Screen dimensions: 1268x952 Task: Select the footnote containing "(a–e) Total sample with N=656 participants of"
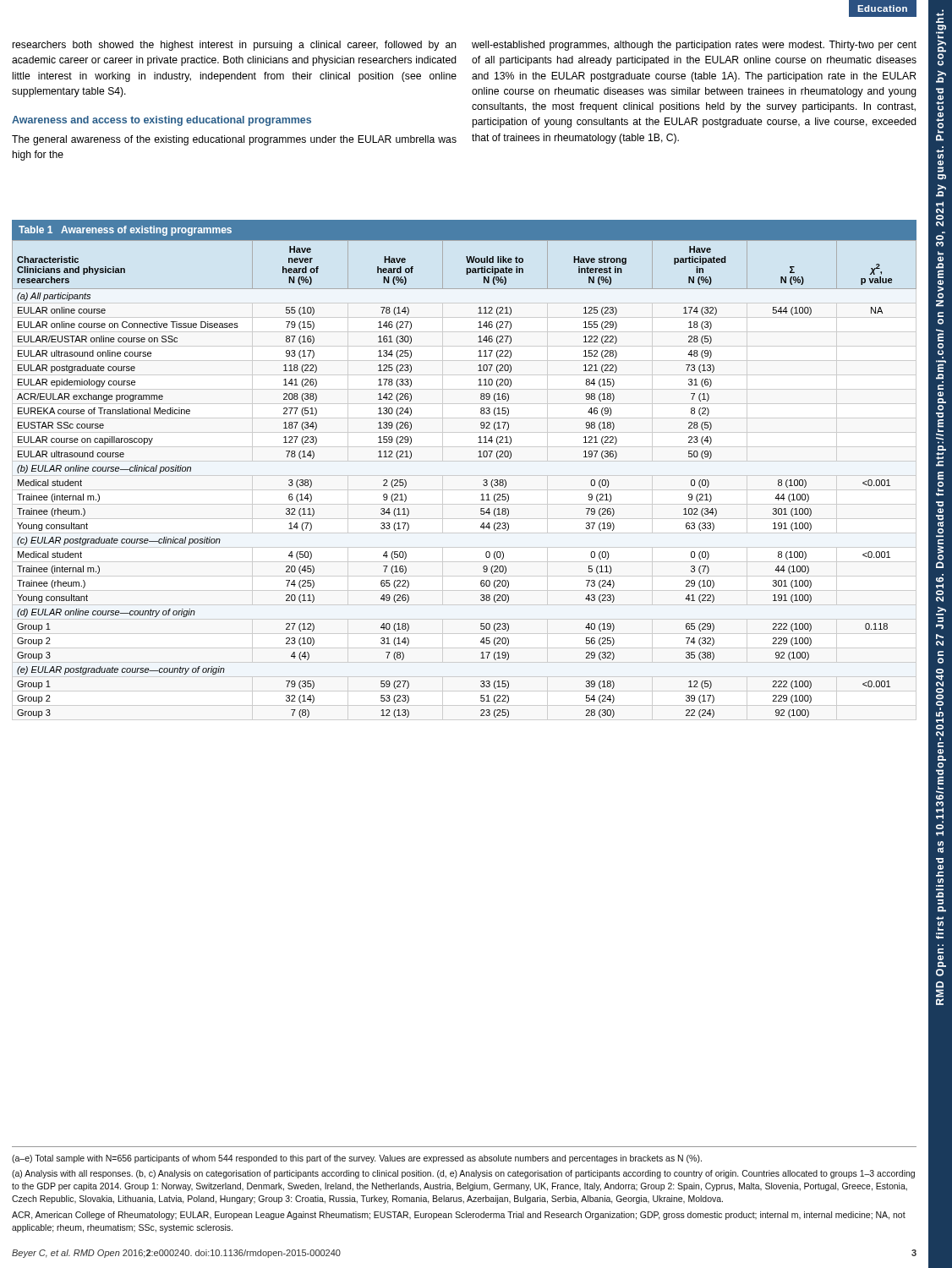tap(357, 1158)
